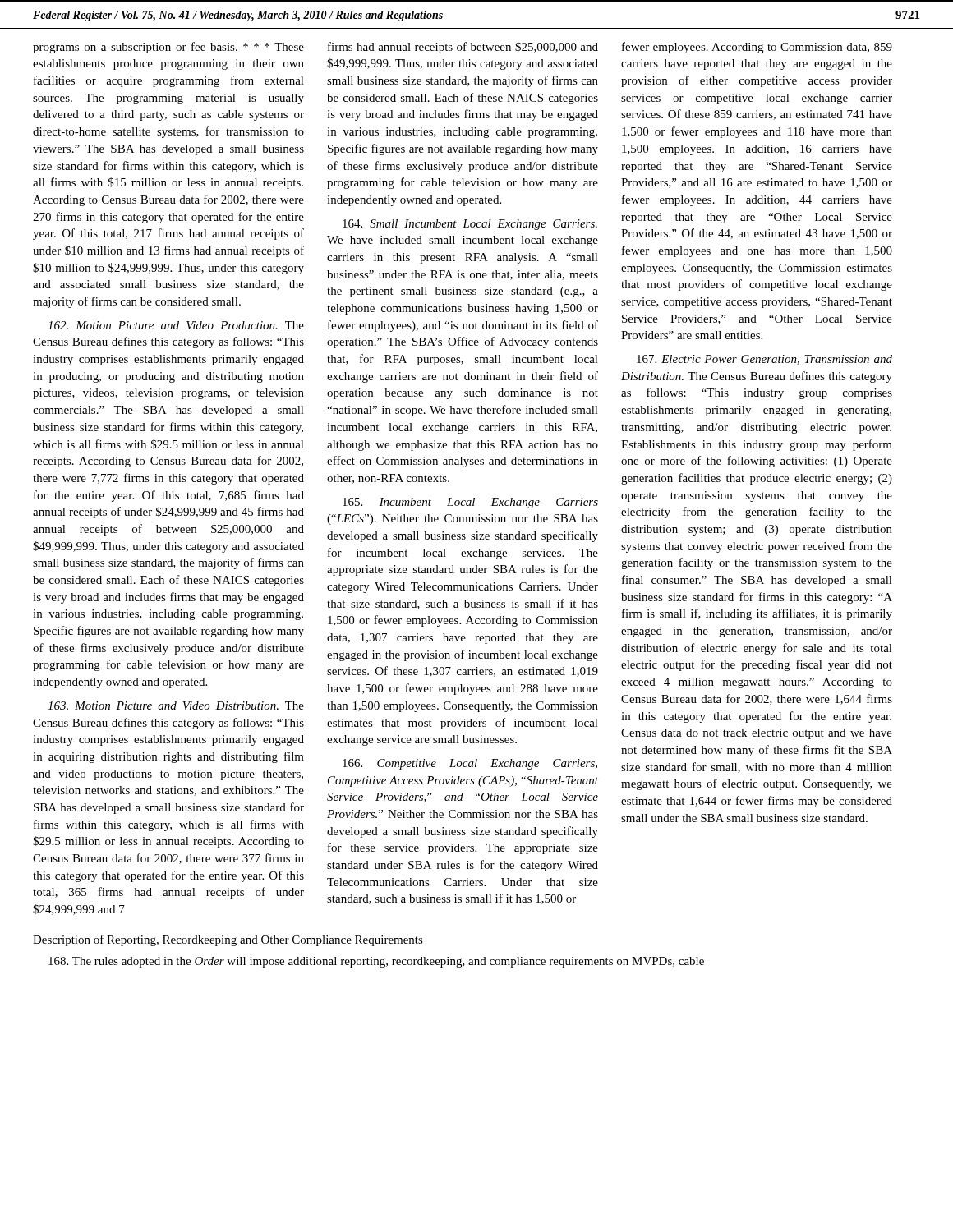This screenshot has height=1232, width=953.
Task: Click on the text starting "fewer employees. According to Commission data, 859 carriers"
Action: (x=757, y=191)
